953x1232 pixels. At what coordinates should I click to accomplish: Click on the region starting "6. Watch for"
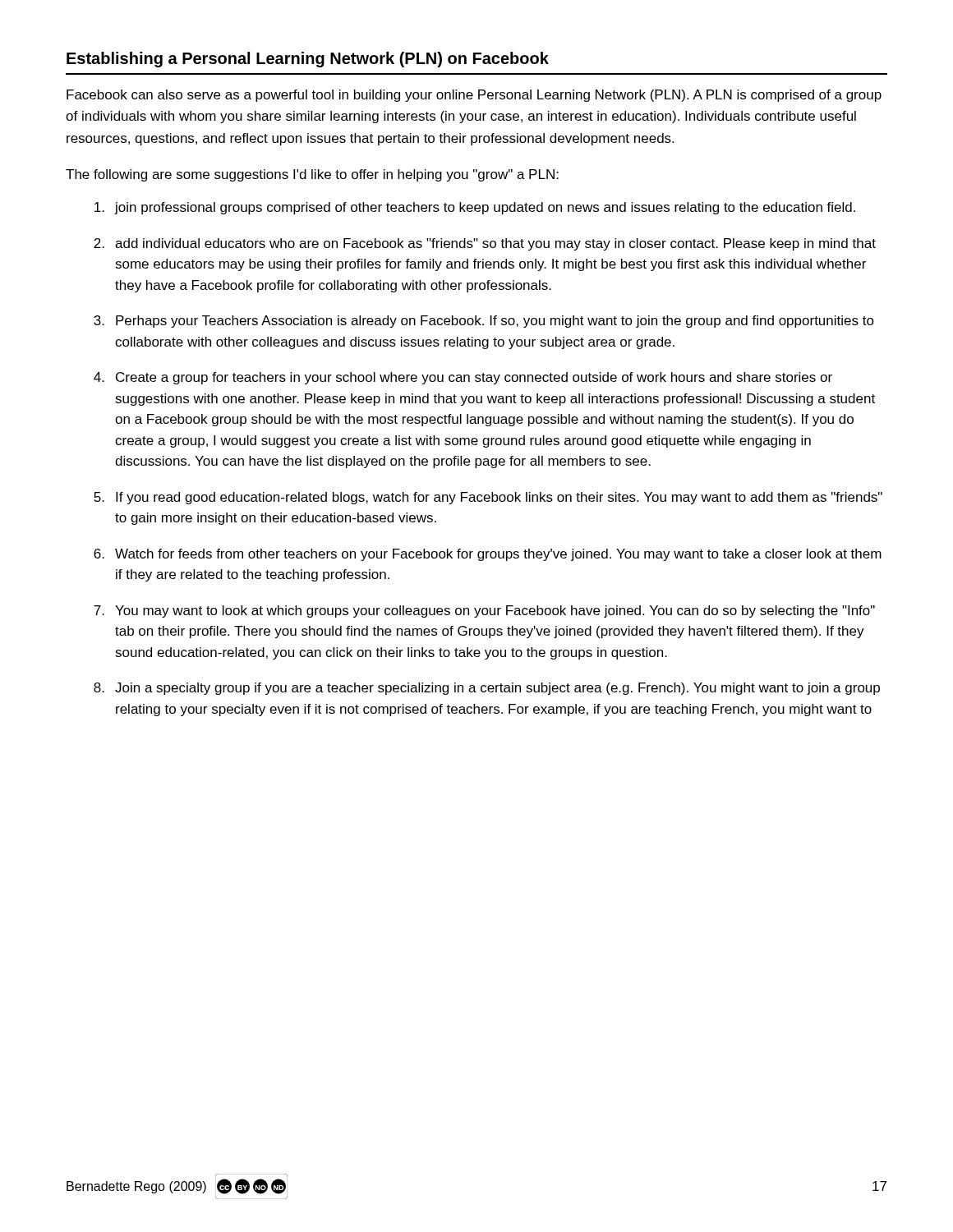476,565
